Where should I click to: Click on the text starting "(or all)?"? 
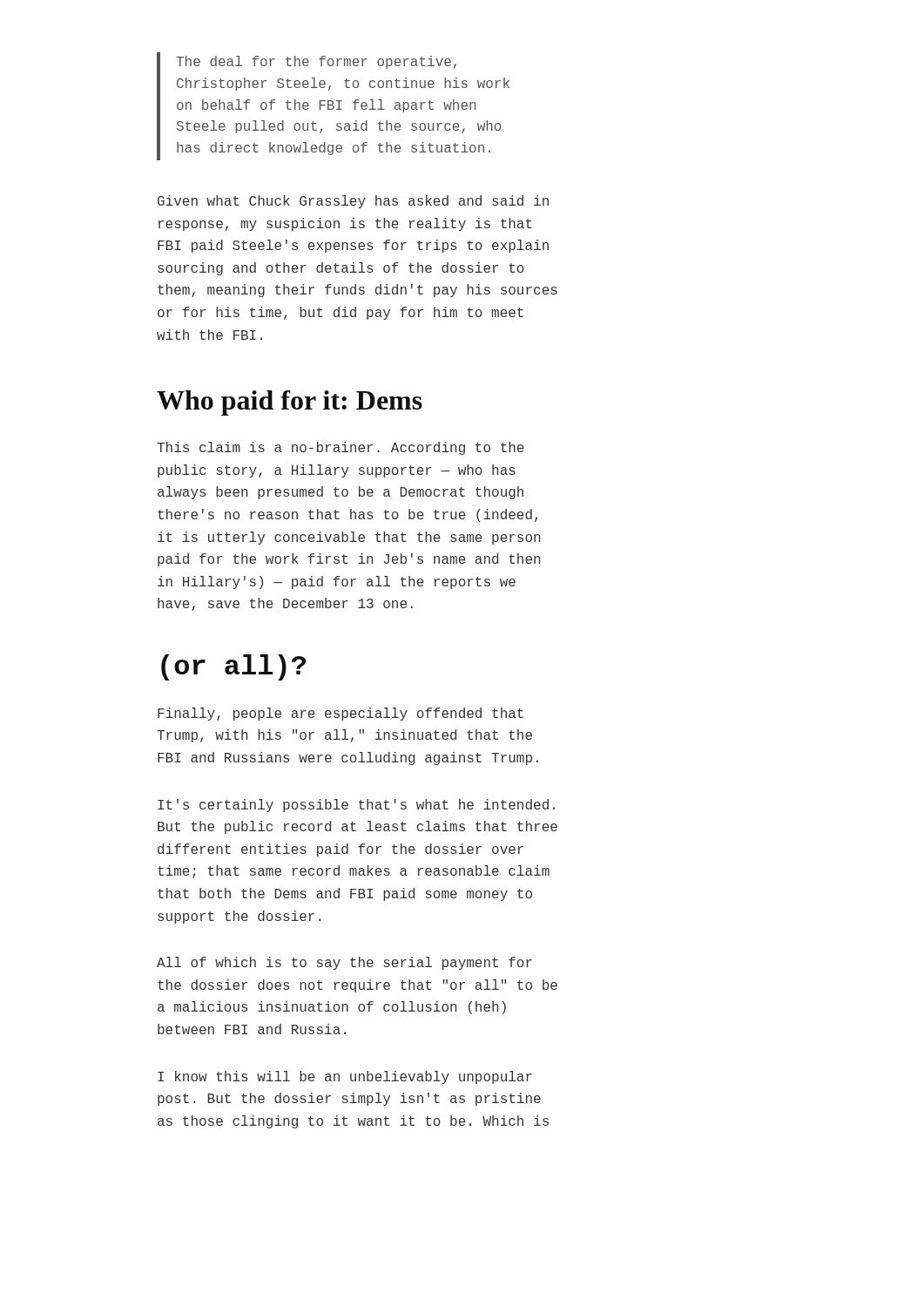(x=232, y=667)
